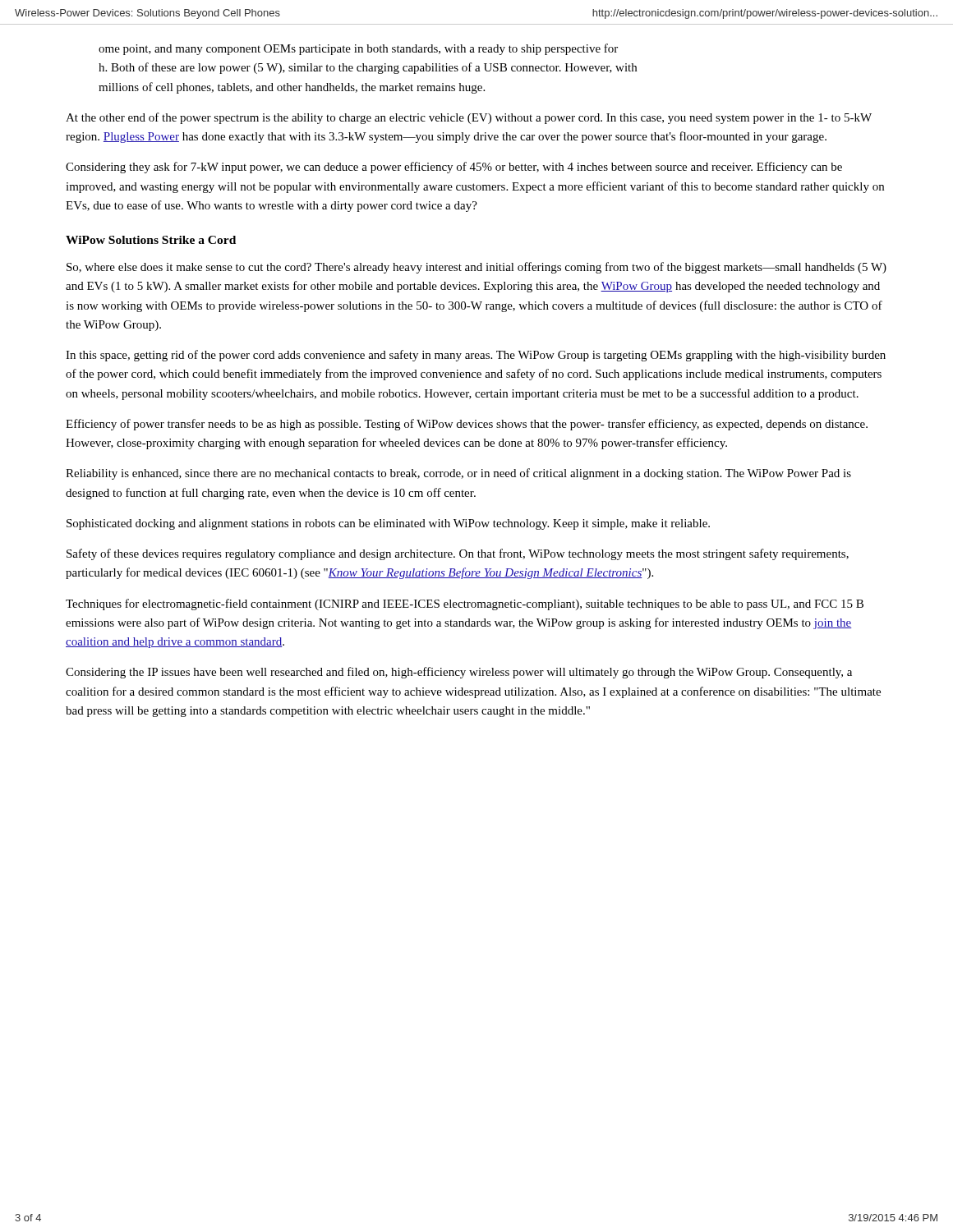Screen dimensions: 1232x953
Task: Point to the passage starting "Considering the IP issues have been well researched"
Action: (x=476, y=692)
